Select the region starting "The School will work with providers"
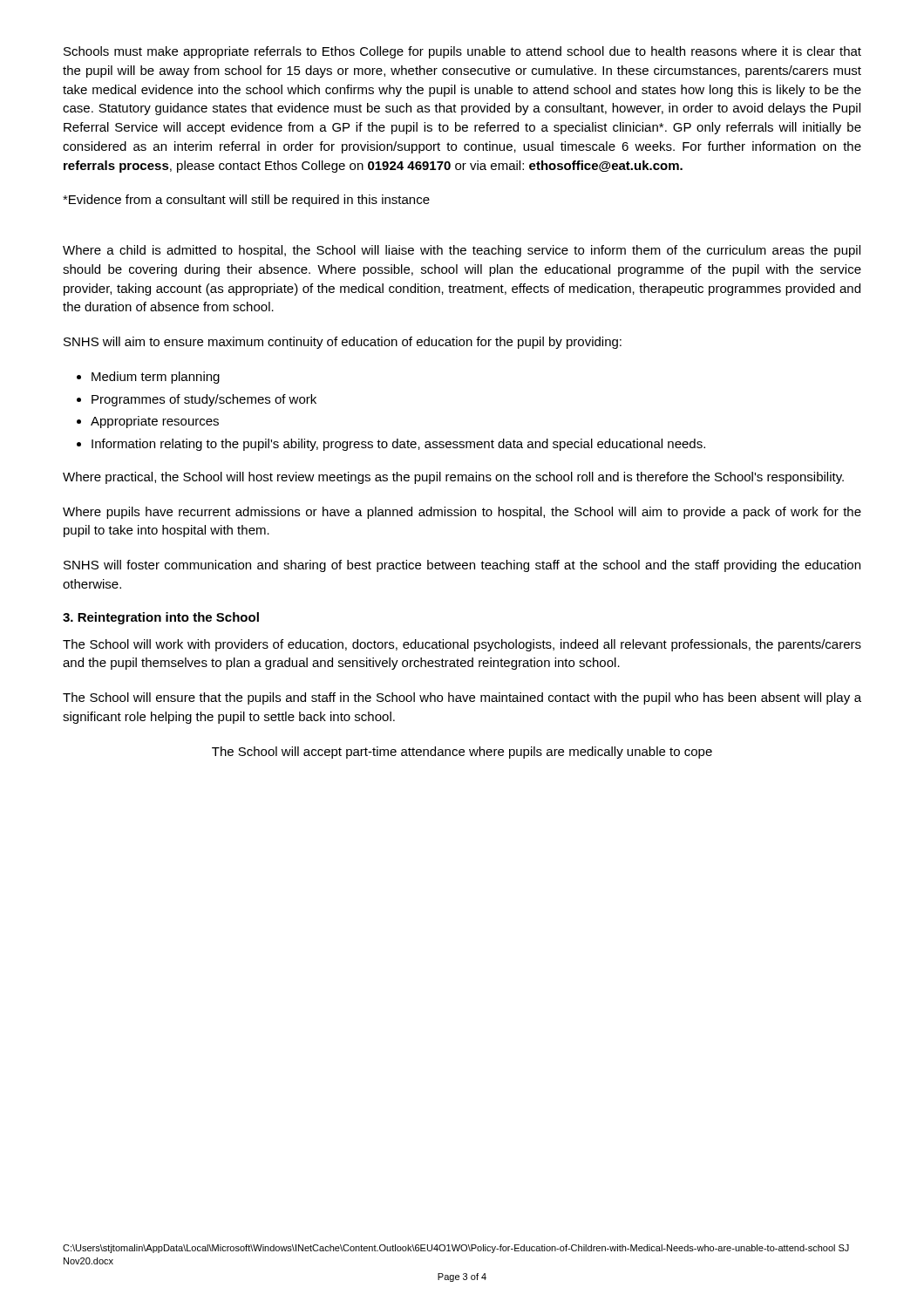Screen dimensions: 1308x924 click(x=462, y=653)
